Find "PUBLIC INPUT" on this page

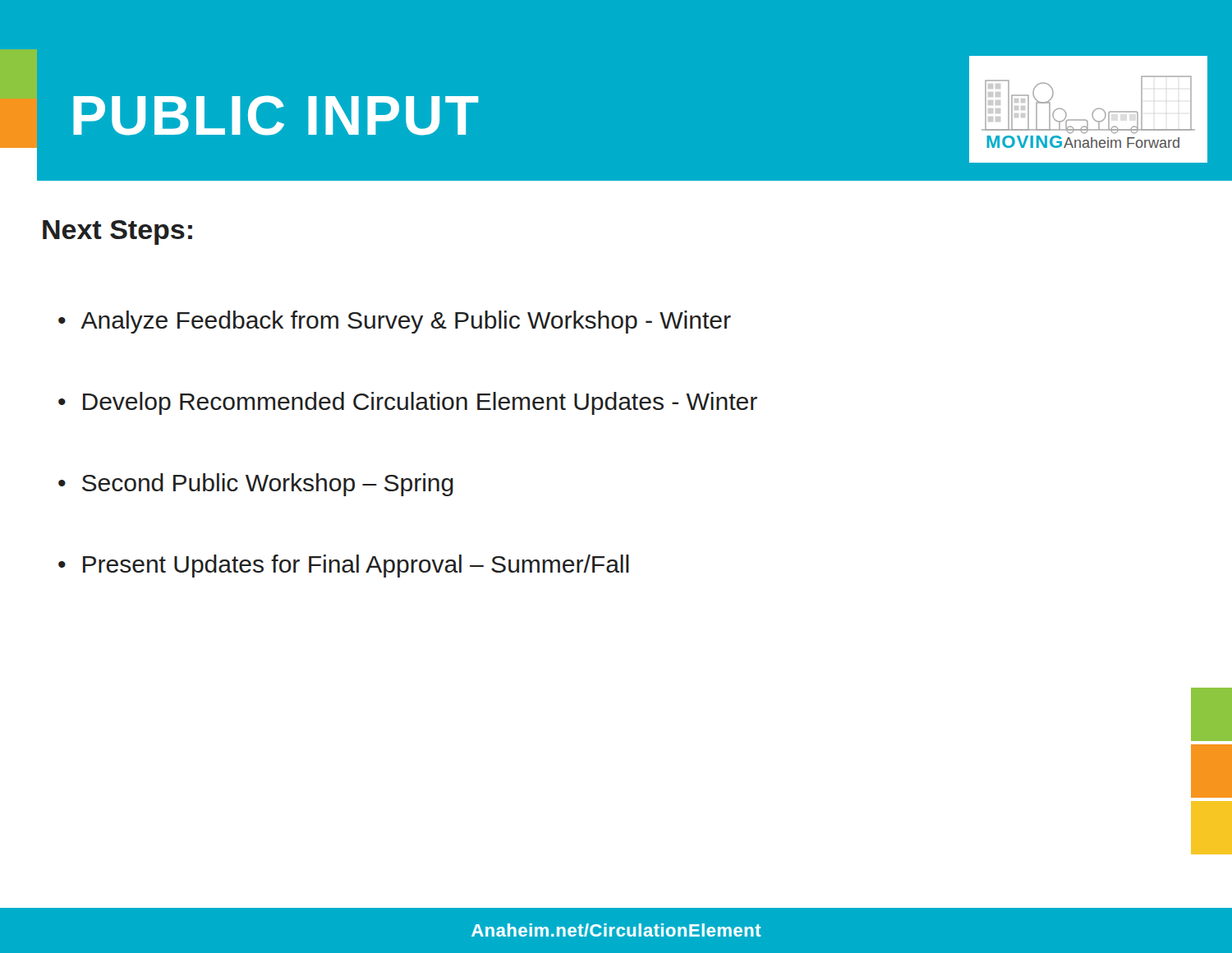tap(275, 115)
